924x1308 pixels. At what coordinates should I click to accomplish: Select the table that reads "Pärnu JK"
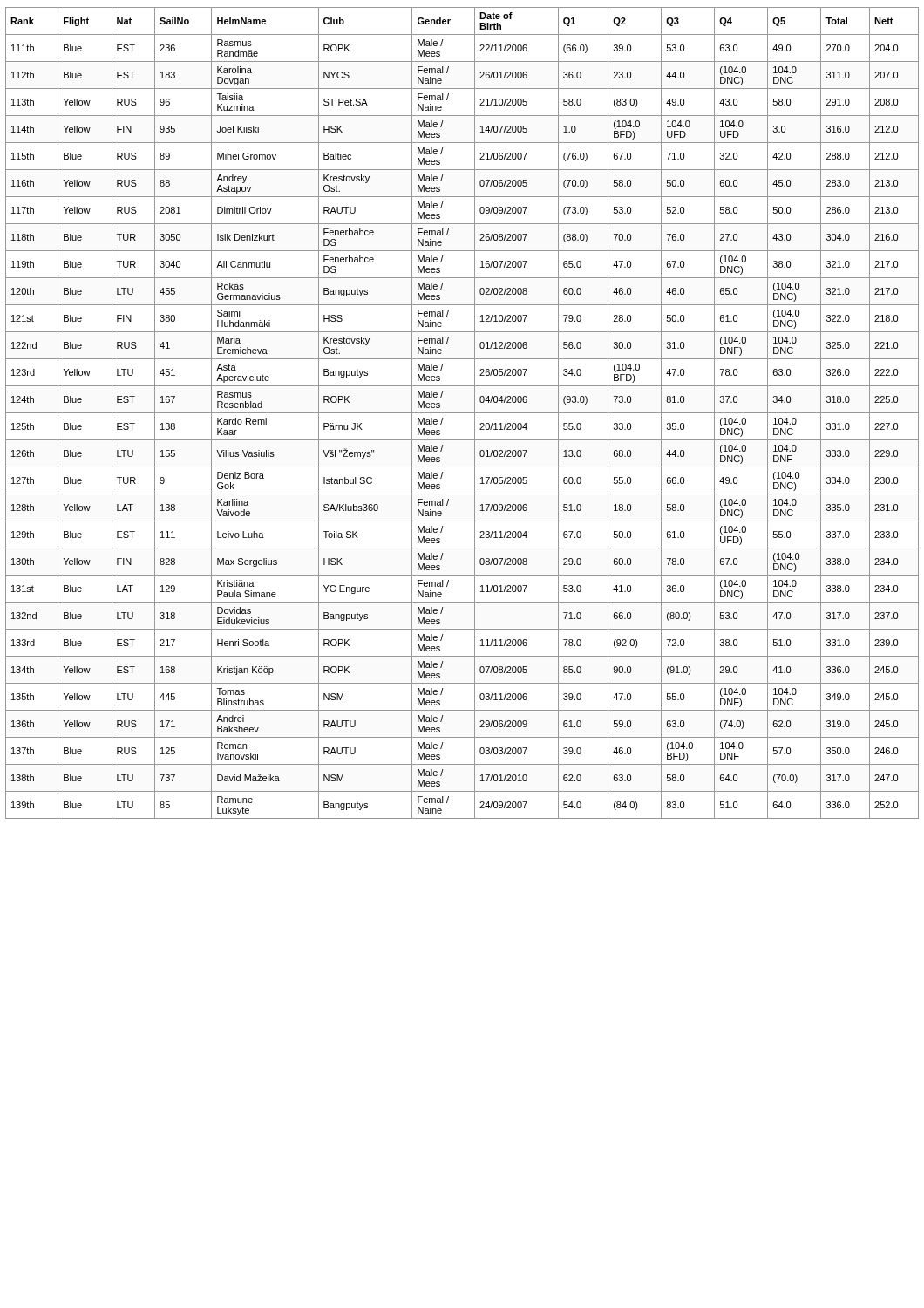[x=462, y=413]
